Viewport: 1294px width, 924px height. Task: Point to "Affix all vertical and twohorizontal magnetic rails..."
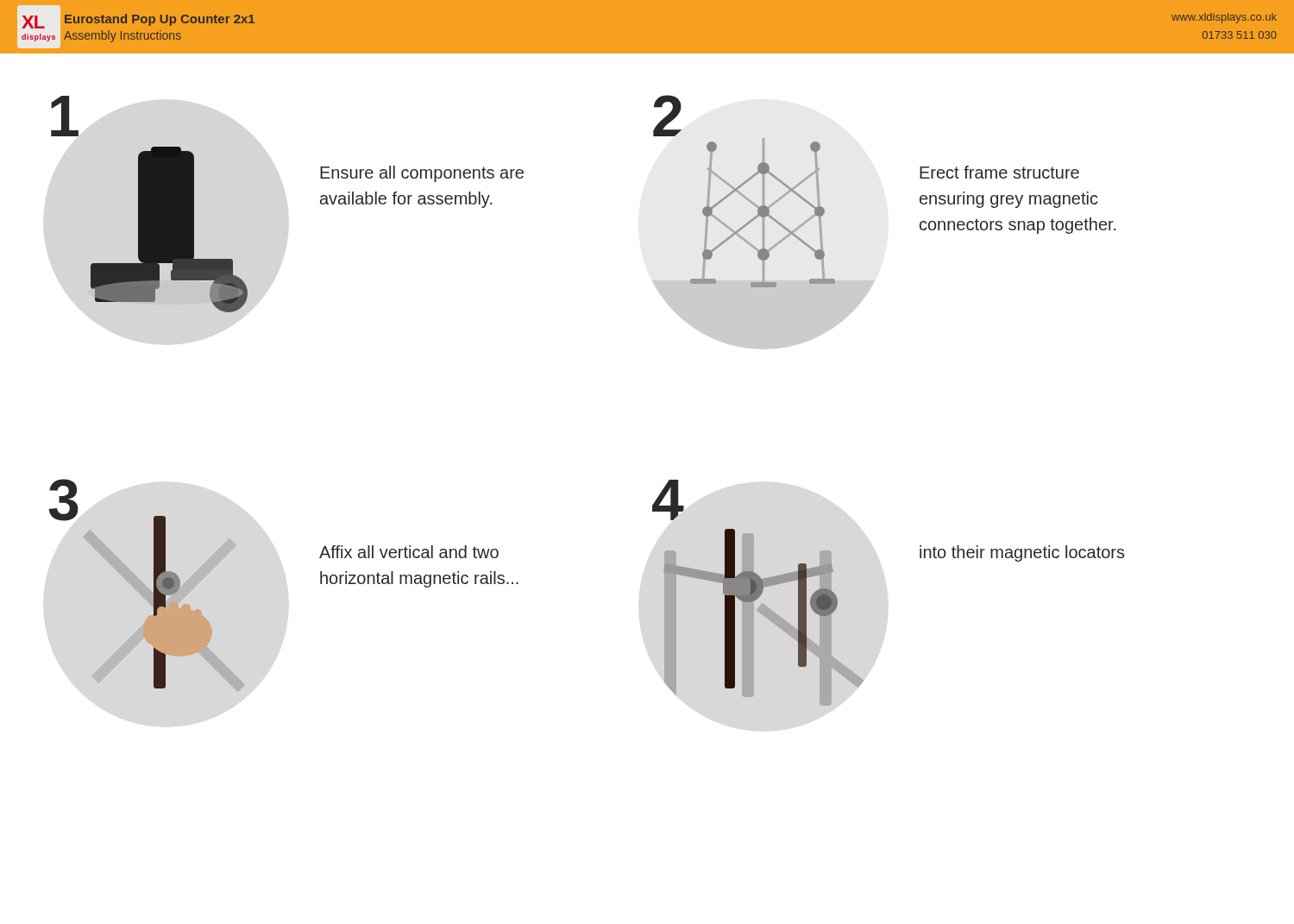tap(419, 565)
